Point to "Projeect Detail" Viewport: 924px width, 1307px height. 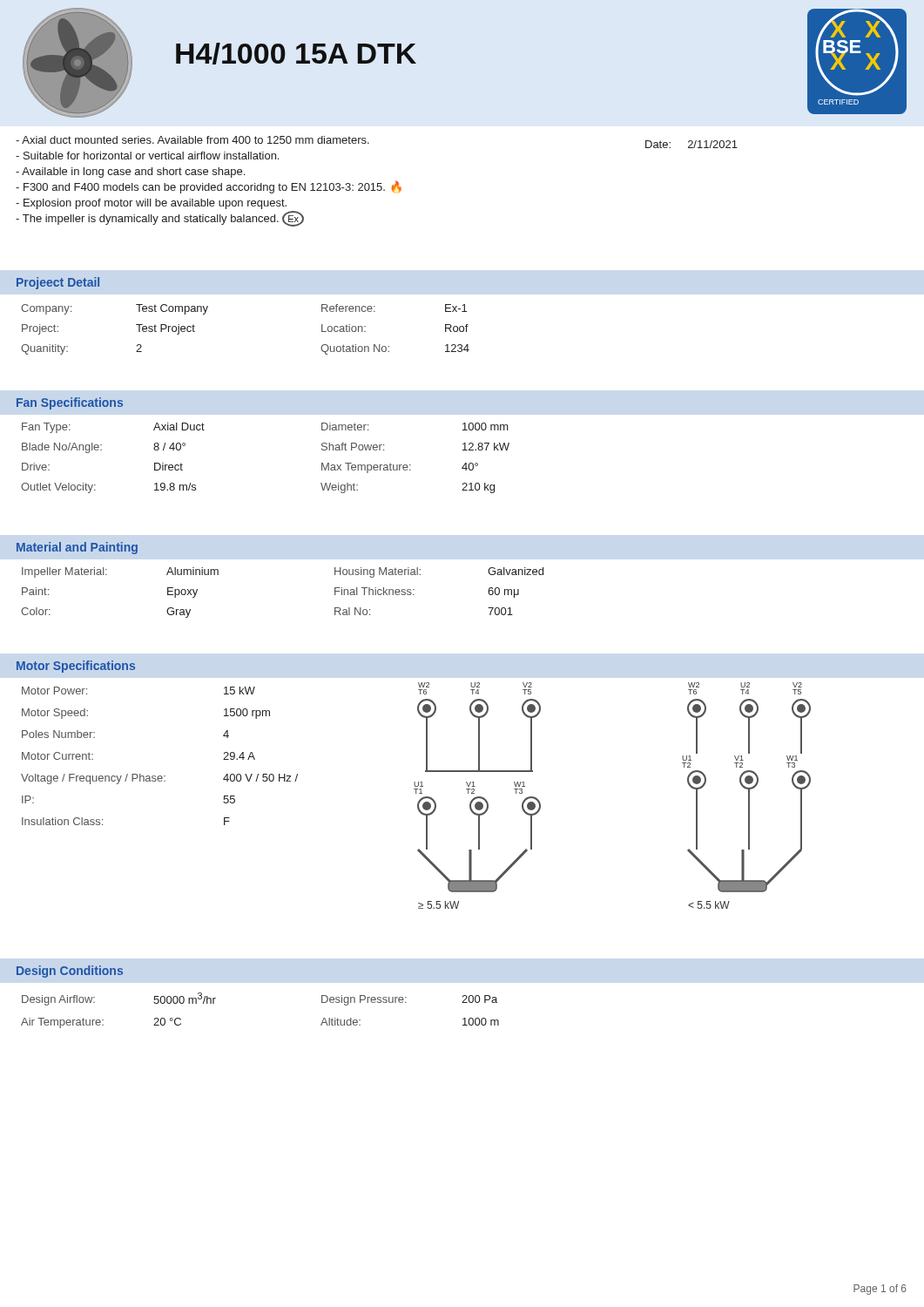click(58, 282)
